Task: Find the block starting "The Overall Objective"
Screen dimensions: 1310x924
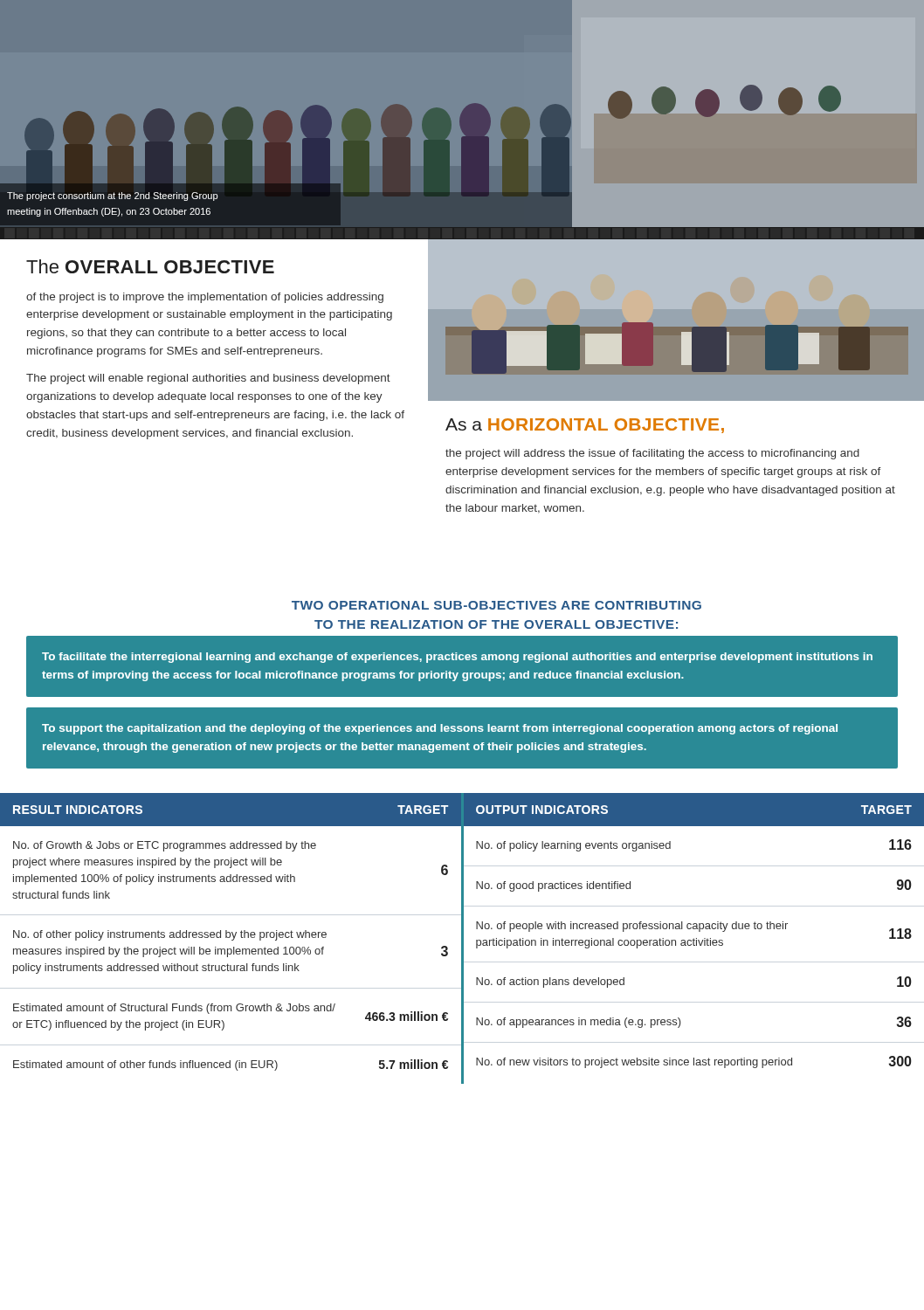Action: click(151, 267)
